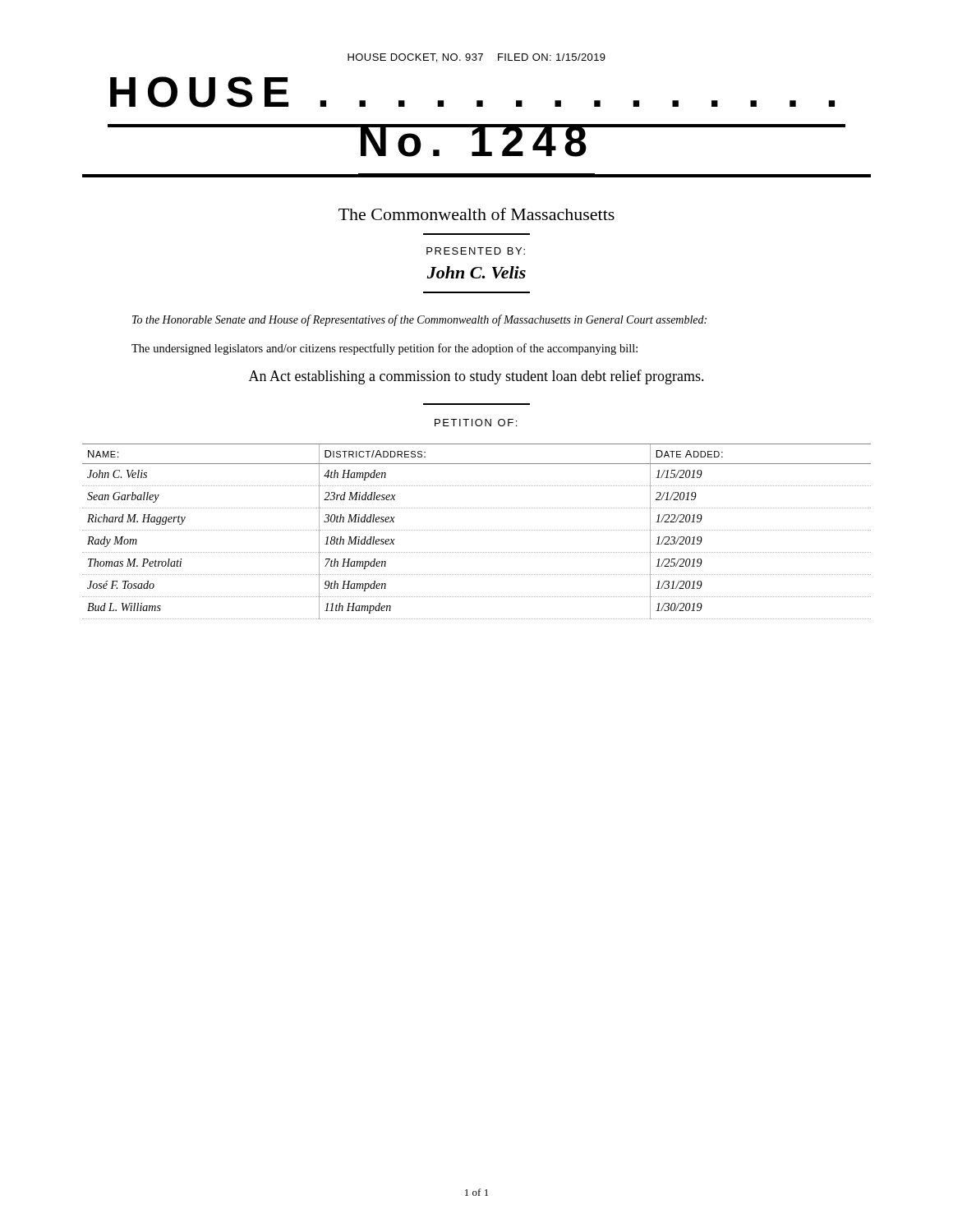
Task: Click on the table containing "18th Middlesex"
Action: pos(476,531)
